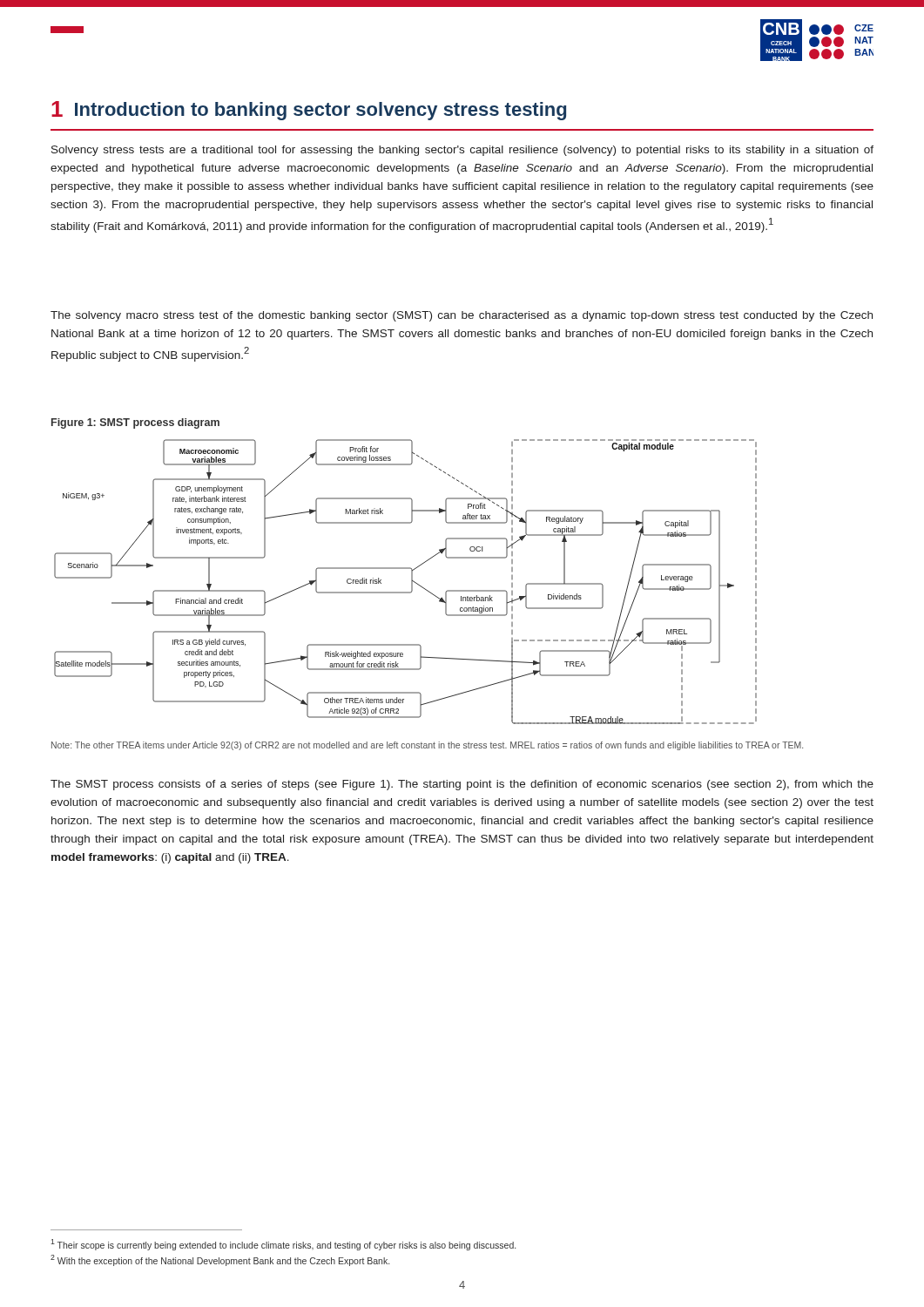The image size is (924, 1307).
Task: Find the section header on this page that starts "1 Introduction to banking sector"
Action: click(x=462, y=109)
